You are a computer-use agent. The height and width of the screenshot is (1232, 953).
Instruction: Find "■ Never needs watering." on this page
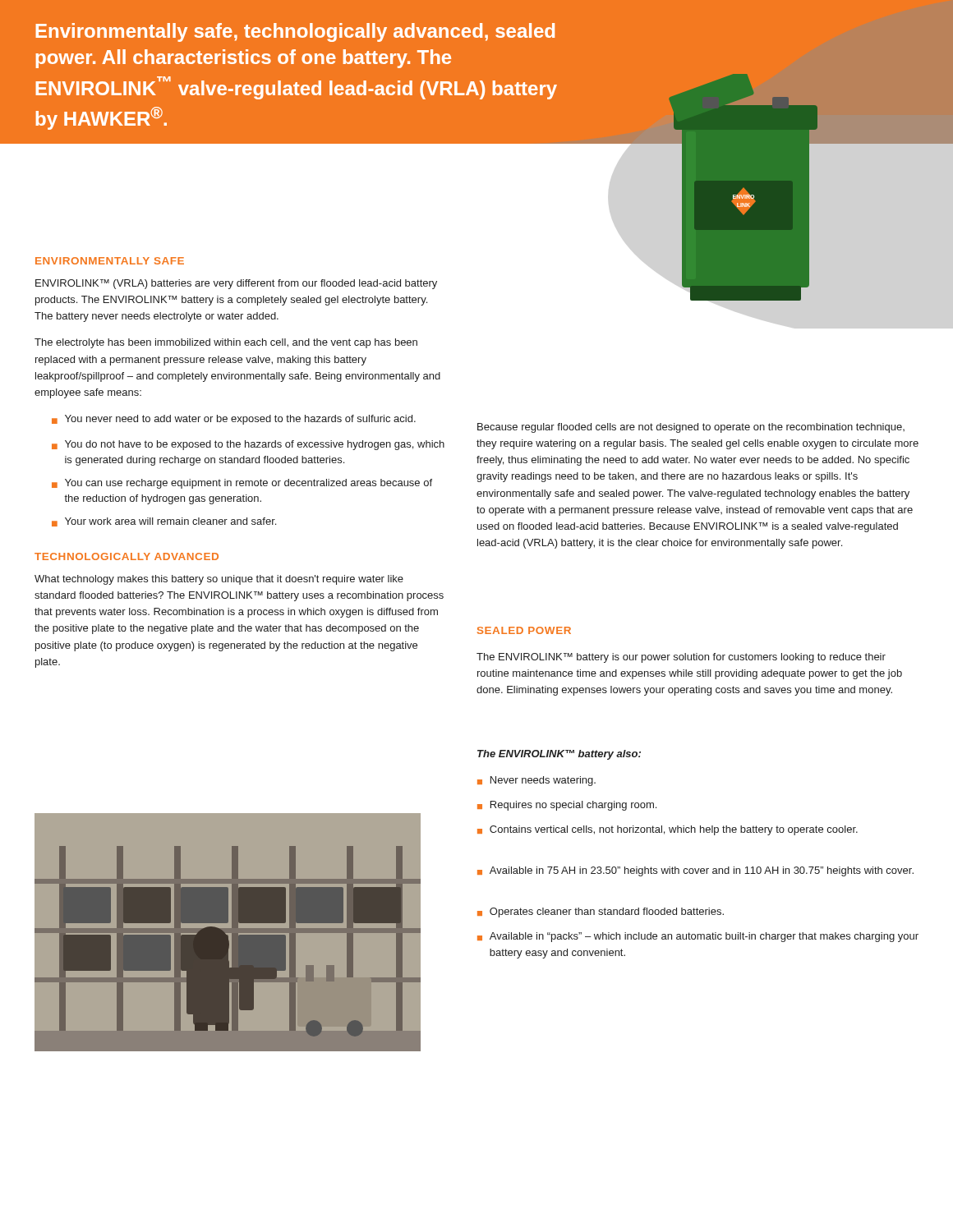click(x=536, y=781)
